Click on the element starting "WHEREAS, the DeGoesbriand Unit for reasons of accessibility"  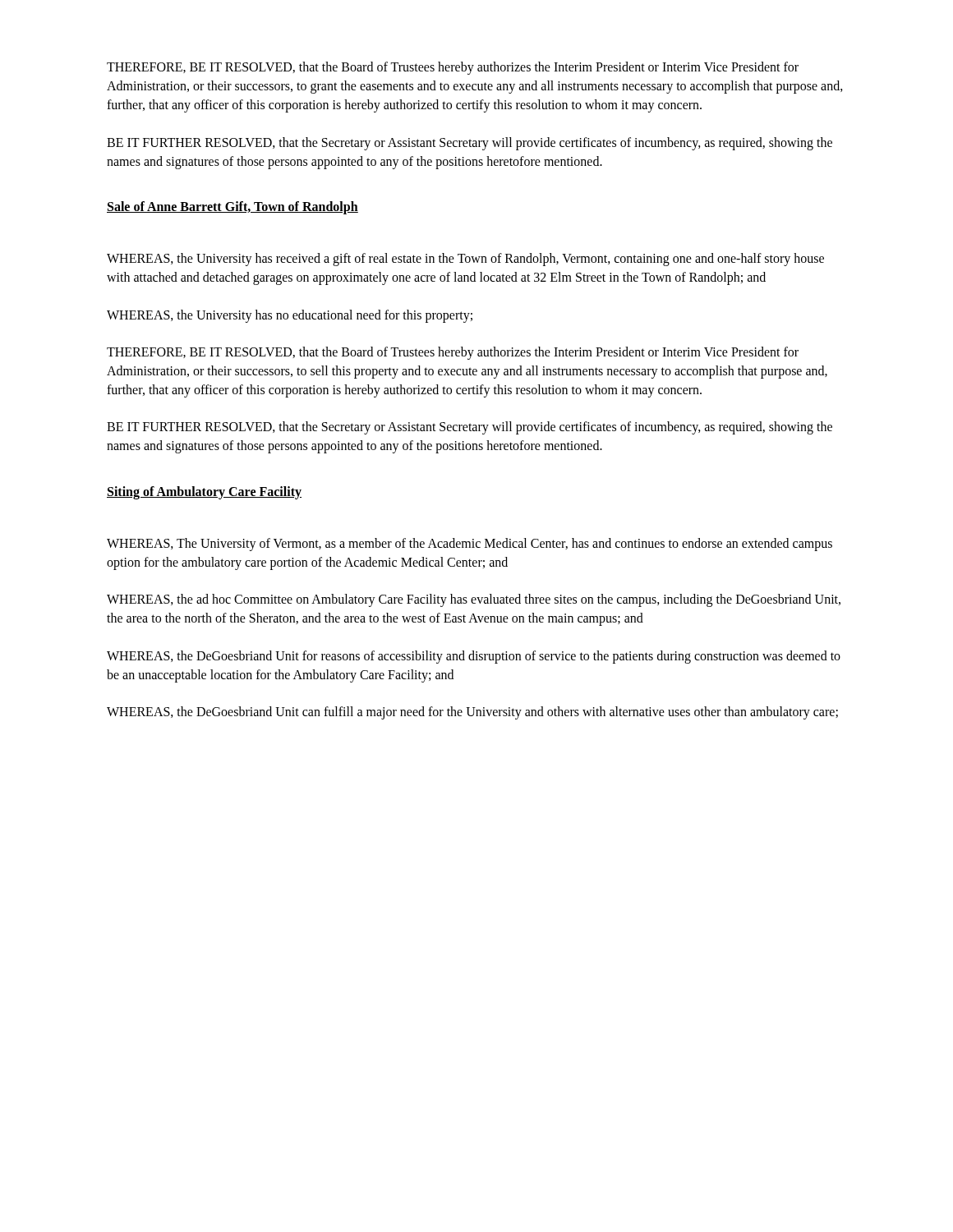point(474,665)
